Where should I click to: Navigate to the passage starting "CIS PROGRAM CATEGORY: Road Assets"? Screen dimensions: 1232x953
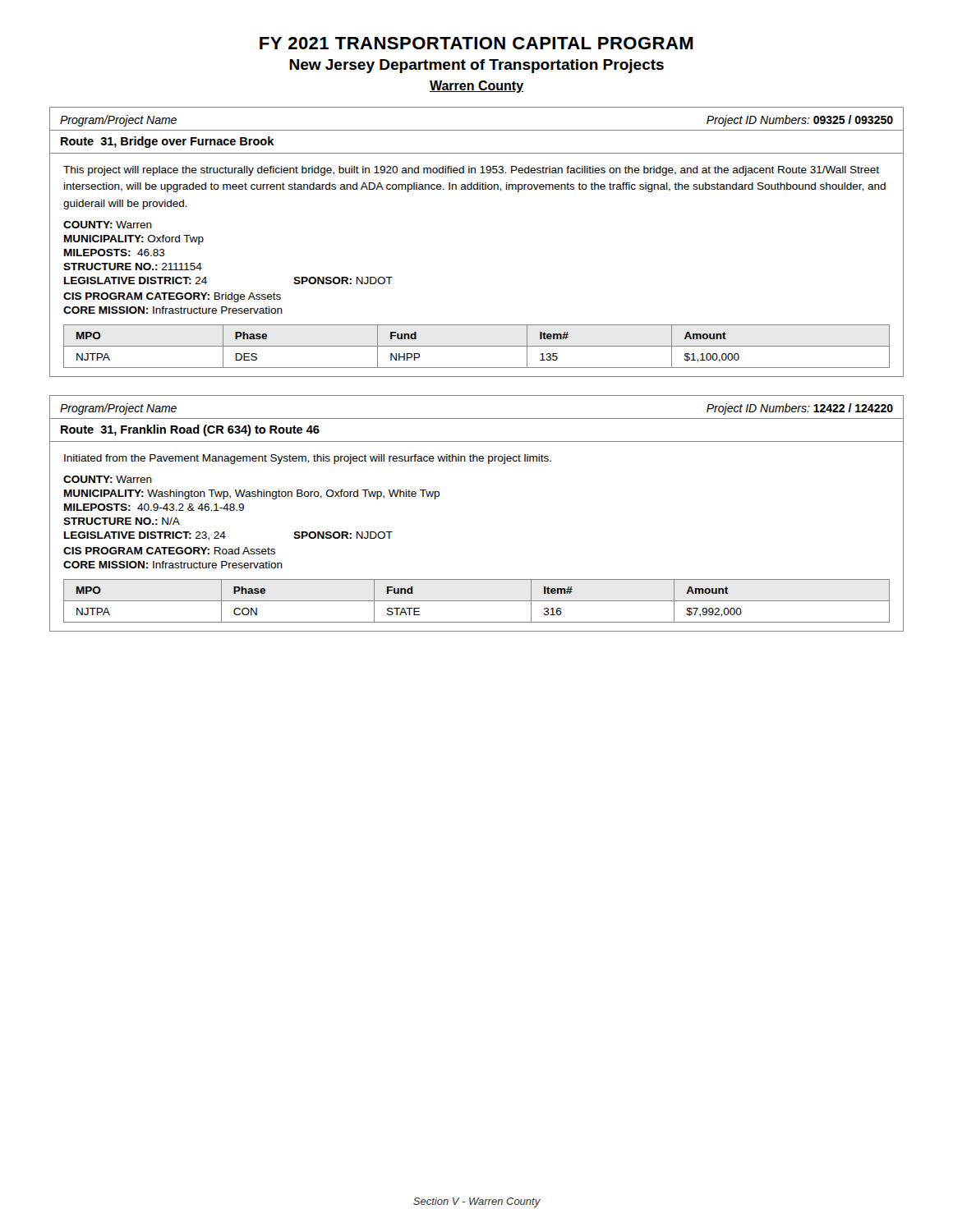click(x=169, y=551)
